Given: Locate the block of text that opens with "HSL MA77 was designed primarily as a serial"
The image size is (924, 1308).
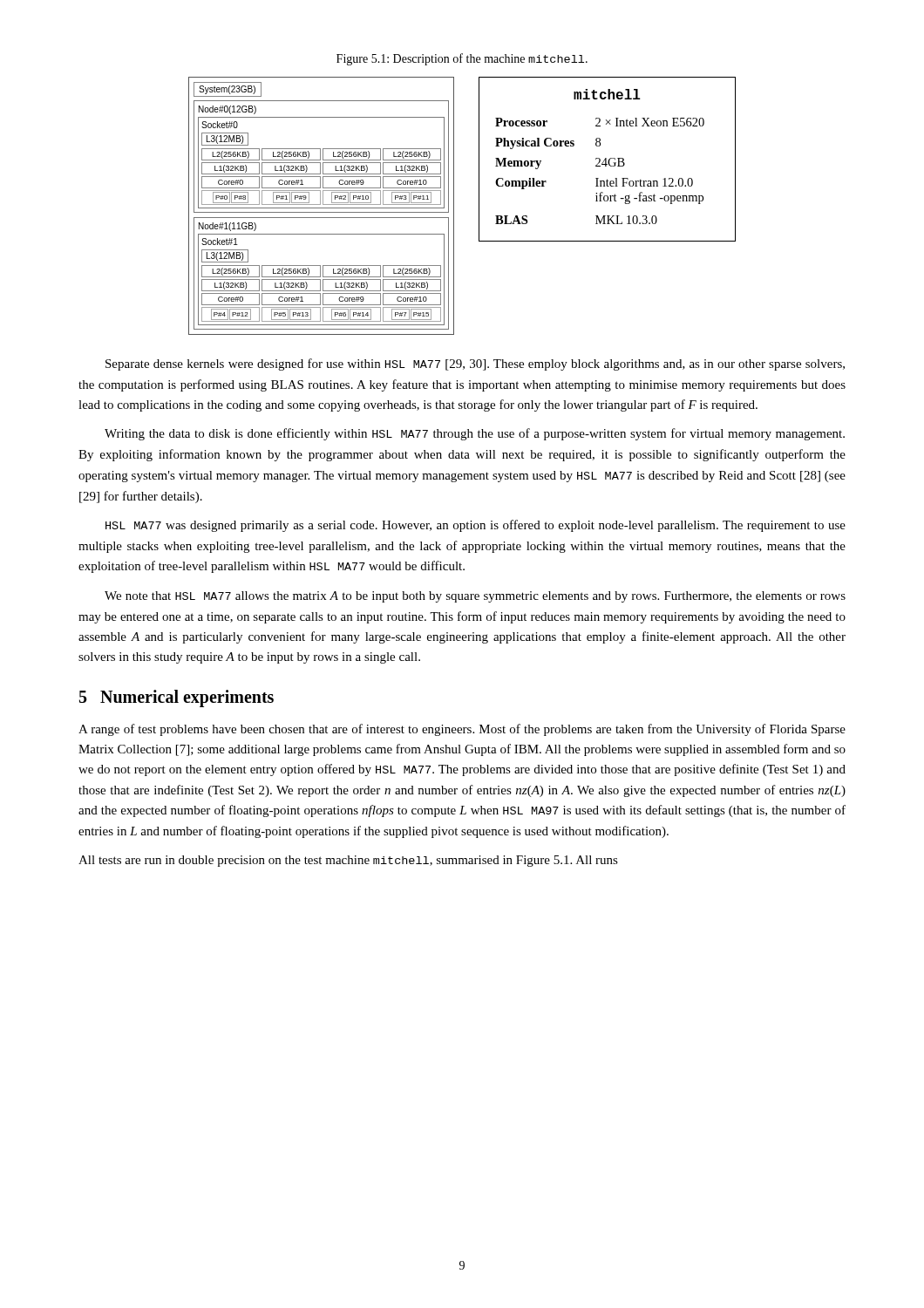Looking at the screenshot, I should (462, 546).
